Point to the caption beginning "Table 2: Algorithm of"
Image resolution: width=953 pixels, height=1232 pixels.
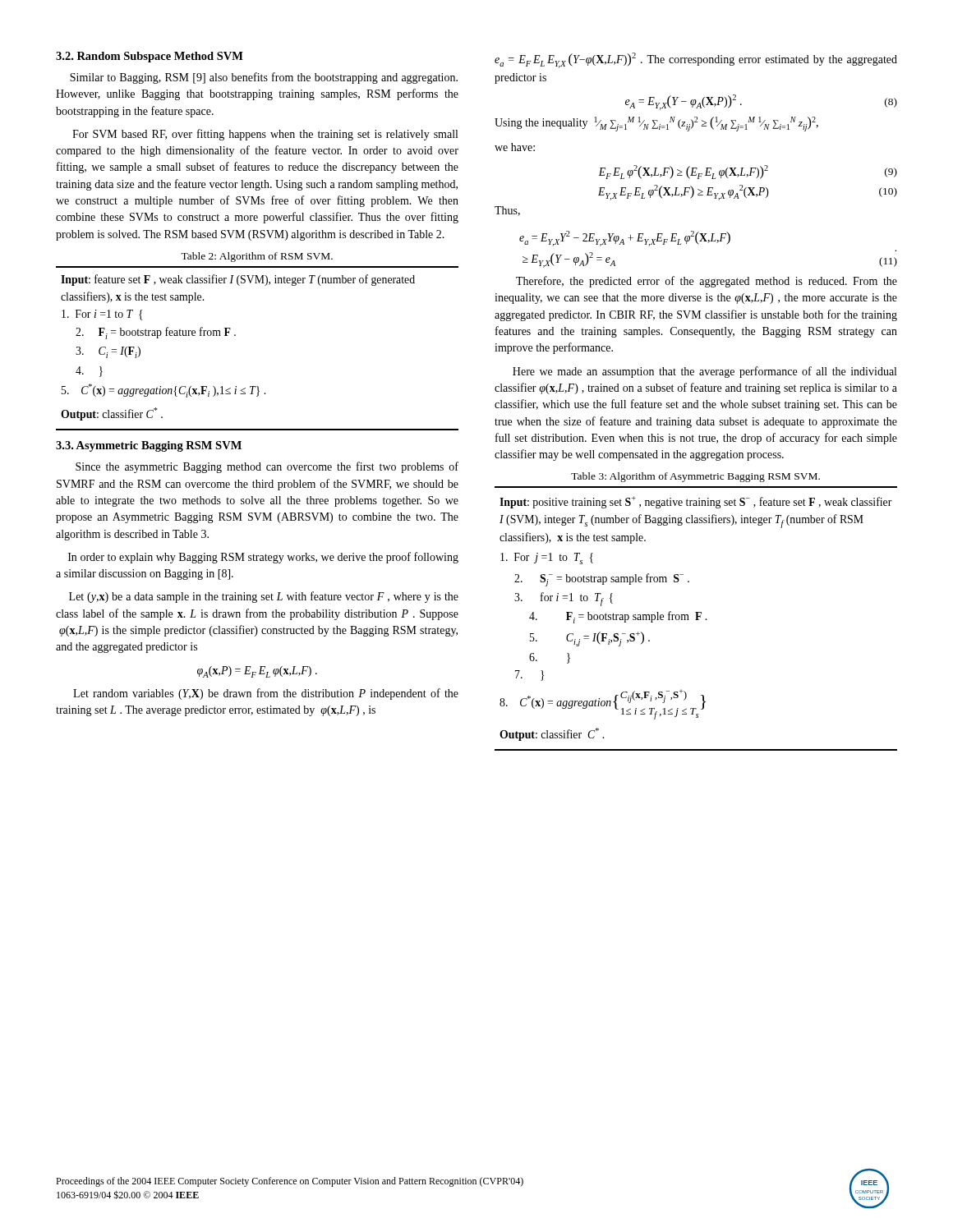click(257, 256)
